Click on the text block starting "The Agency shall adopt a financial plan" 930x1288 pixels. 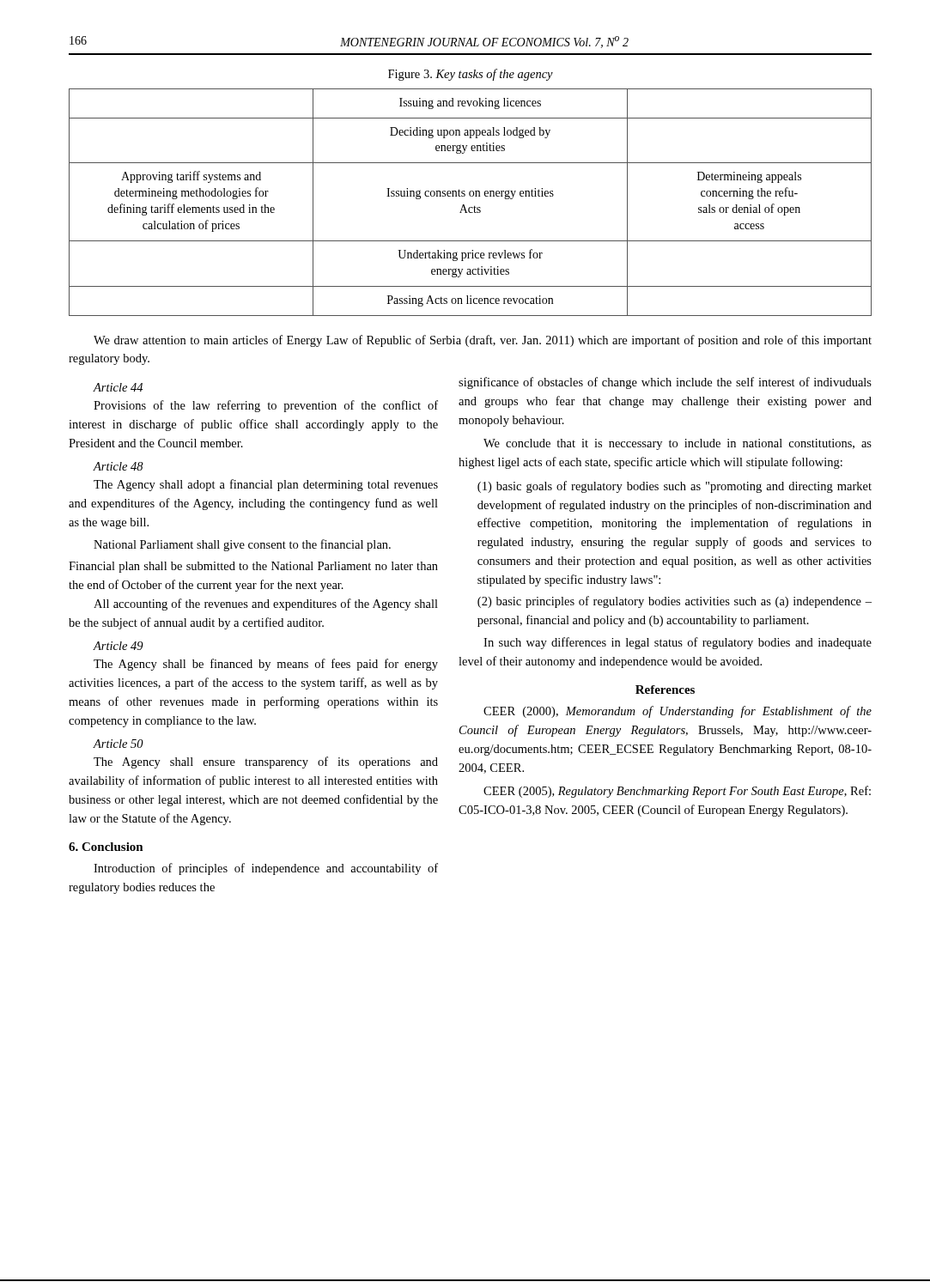click(x=253, y=503)
